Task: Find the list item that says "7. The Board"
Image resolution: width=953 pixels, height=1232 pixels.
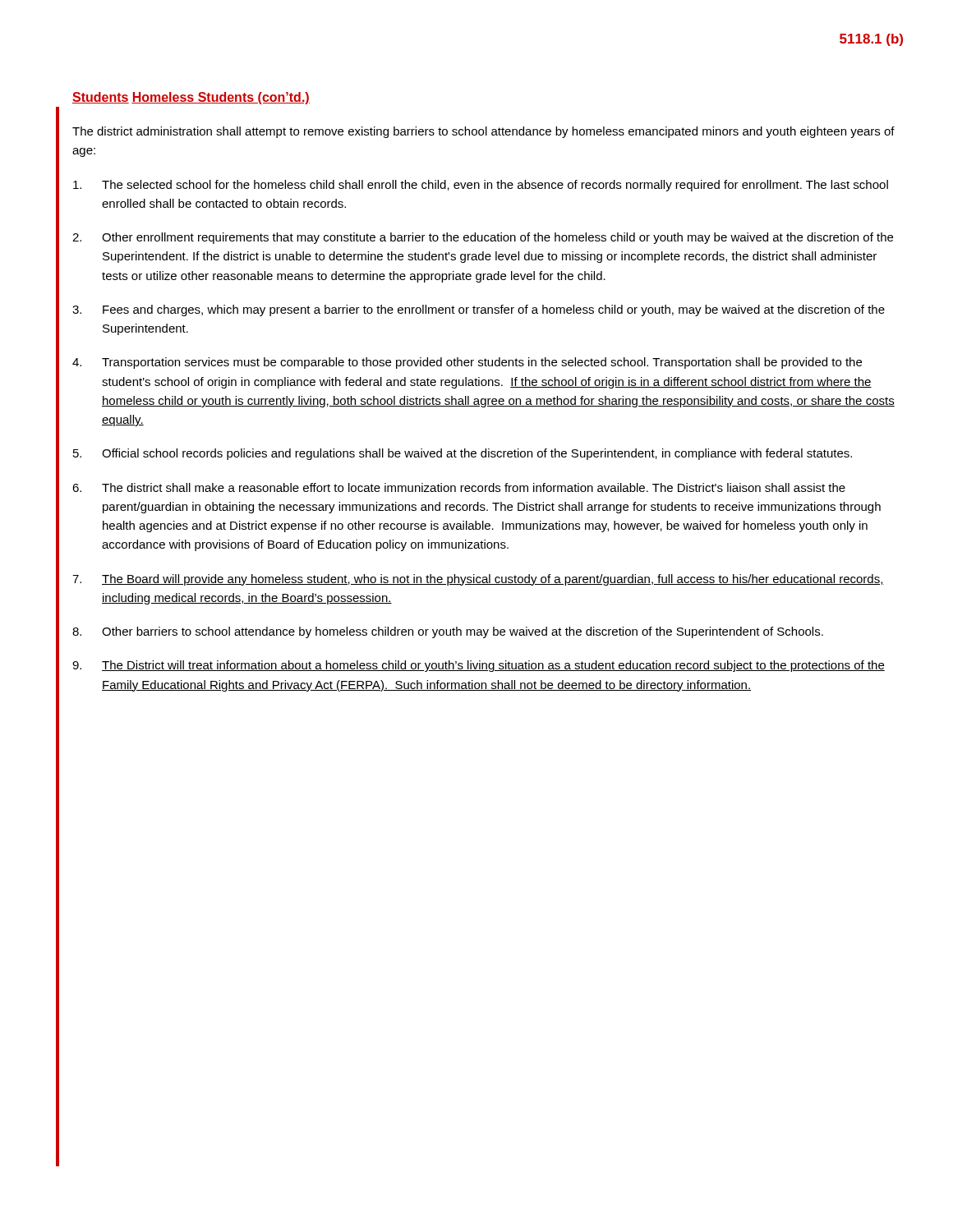Action: point(488,588)
